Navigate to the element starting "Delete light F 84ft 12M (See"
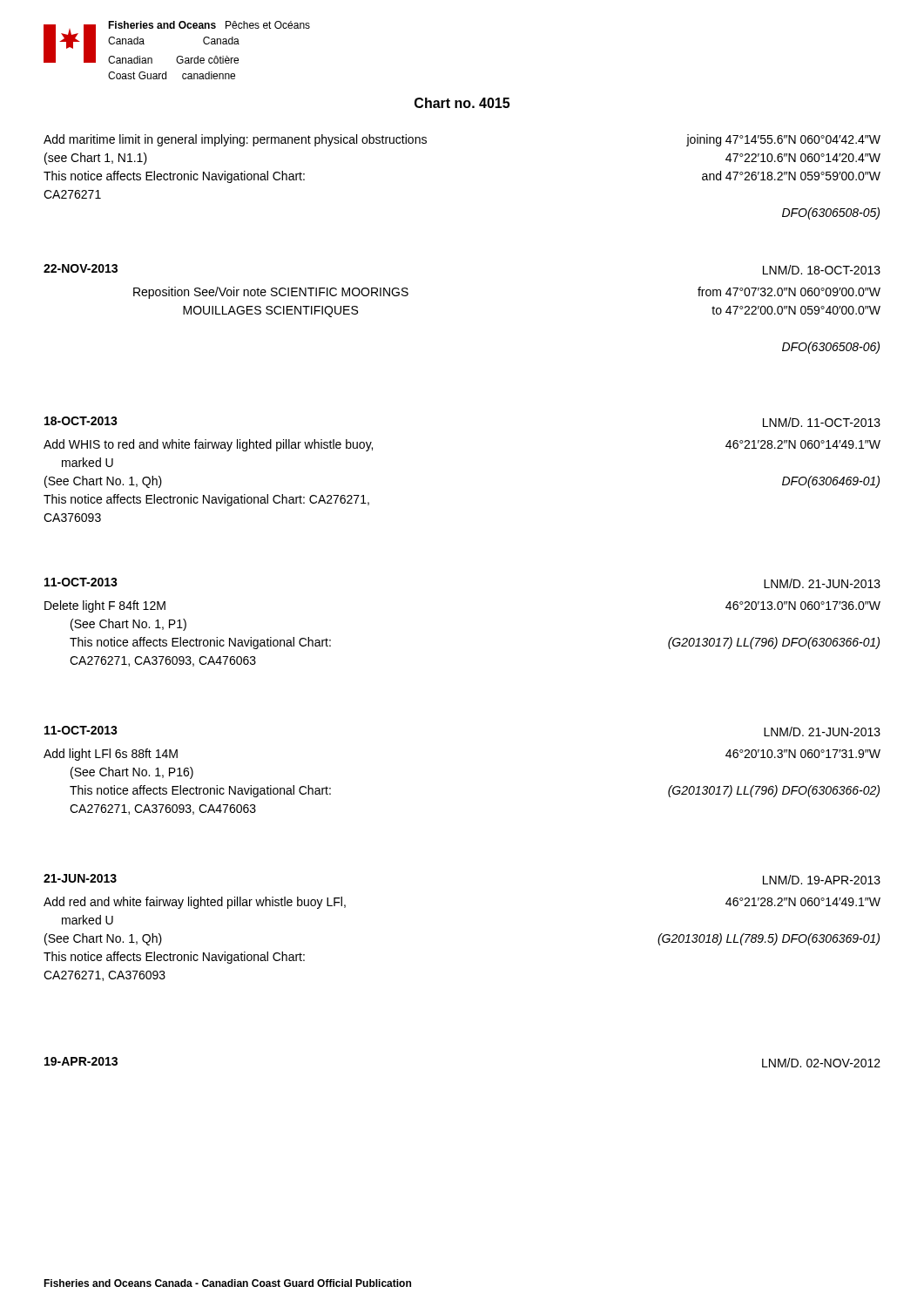The height and width of the screenshot is (1307, 924). click(x=102, y=606)
